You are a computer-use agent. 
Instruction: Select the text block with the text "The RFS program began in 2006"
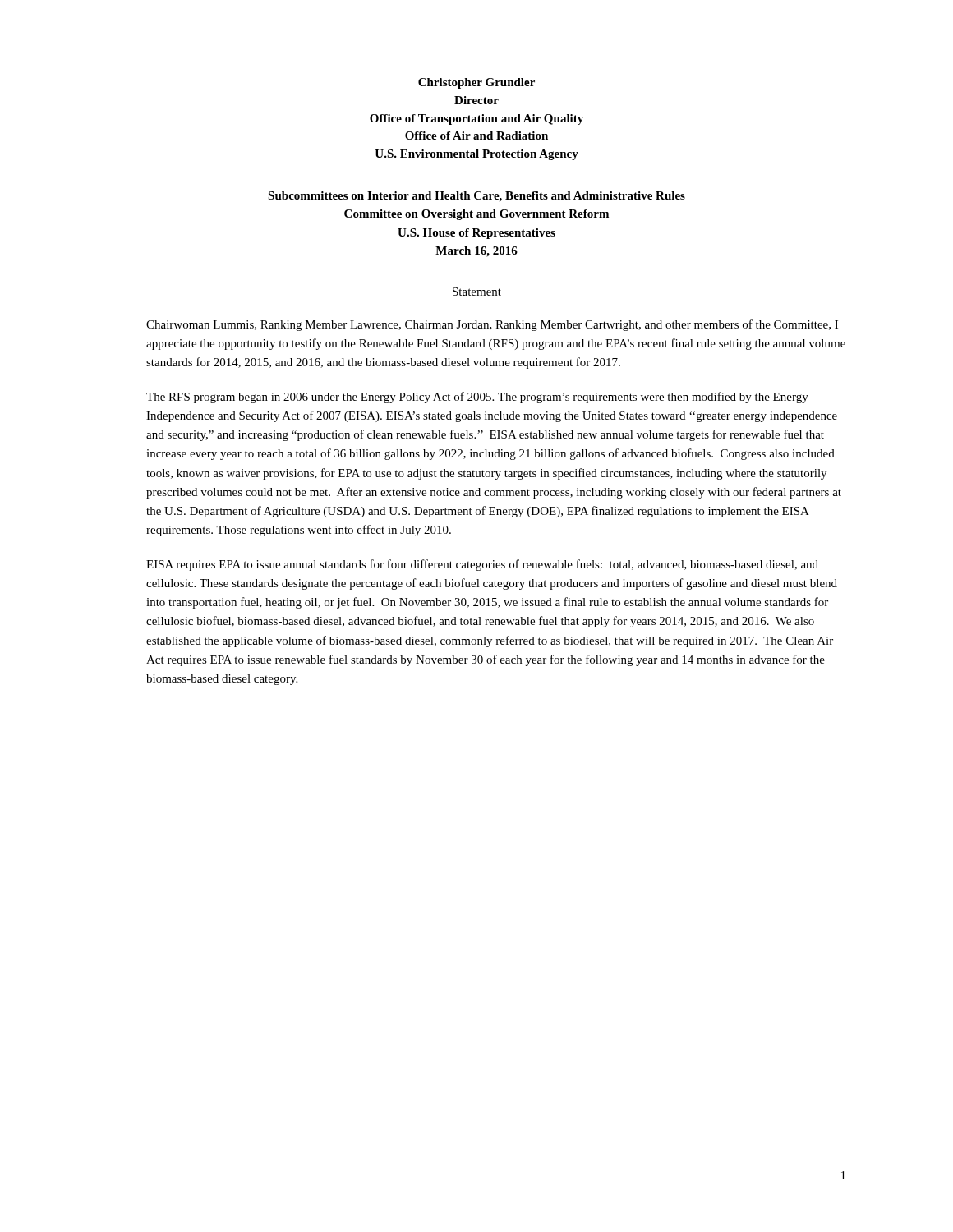(496, 464)
